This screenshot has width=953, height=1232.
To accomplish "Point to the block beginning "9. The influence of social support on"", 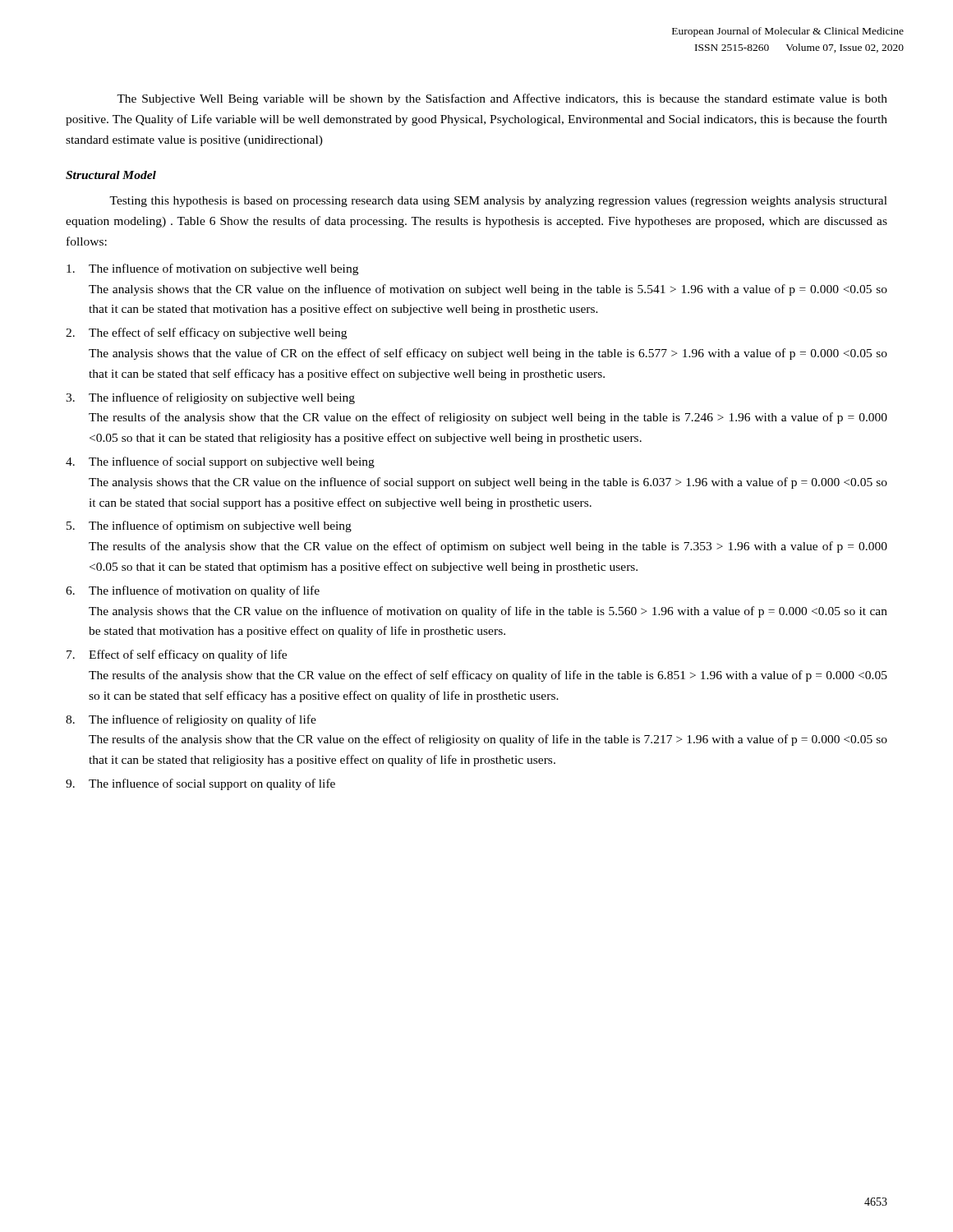I will click(x=200, y=784).
